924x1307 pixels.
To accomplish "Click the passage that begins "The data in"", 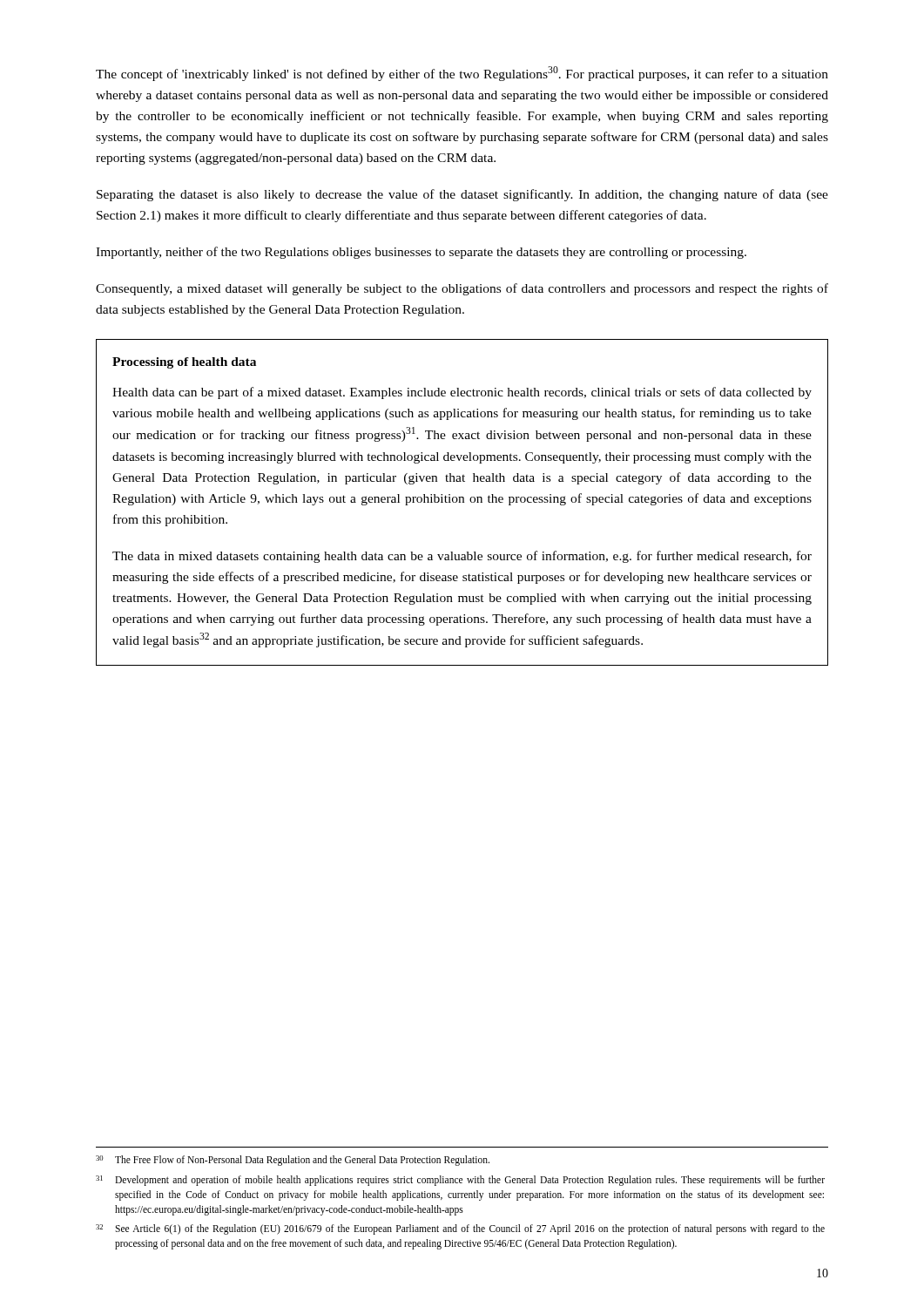I will 462,597.
